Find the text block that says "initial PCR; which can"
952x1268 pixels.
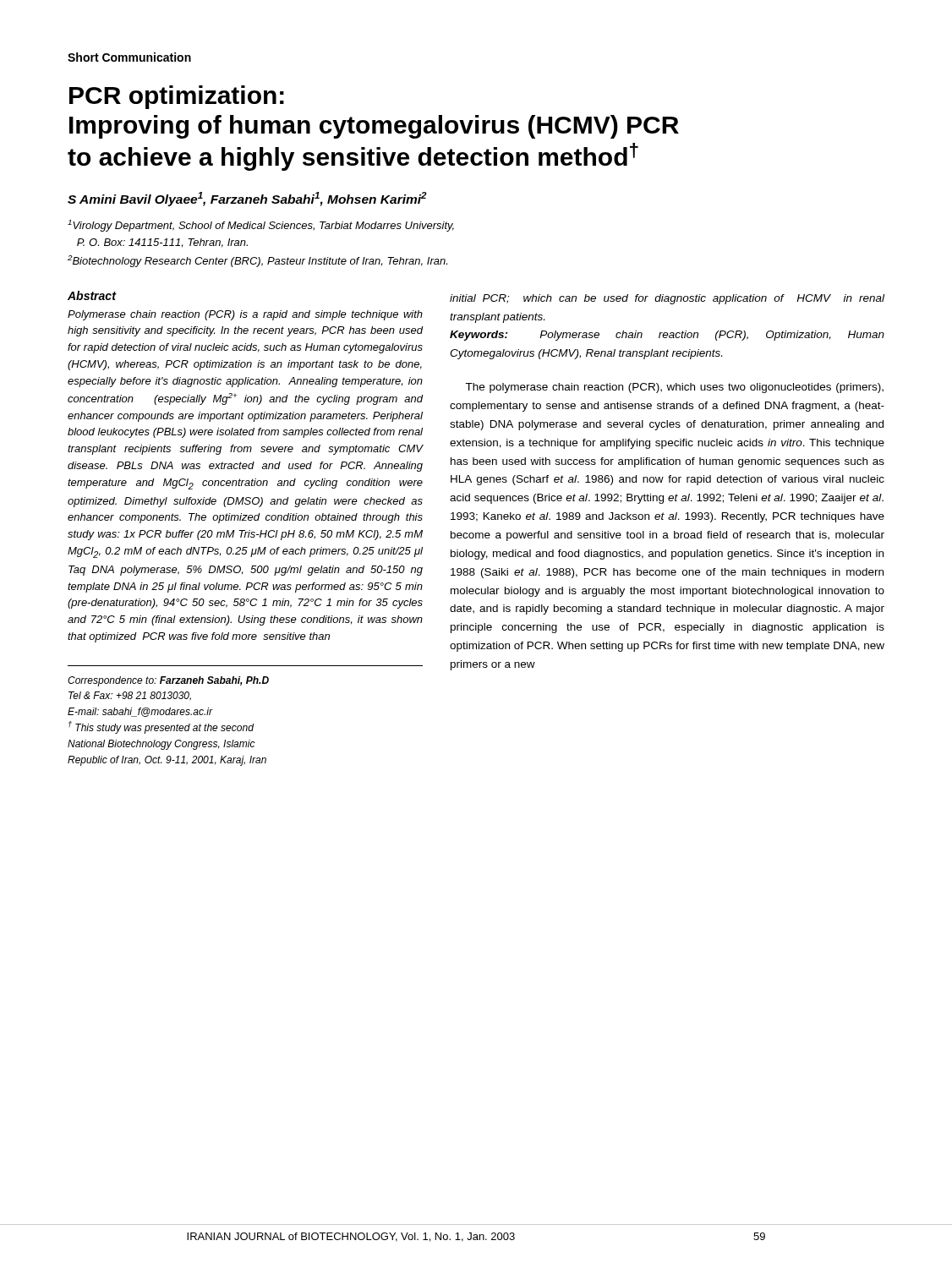667,325
